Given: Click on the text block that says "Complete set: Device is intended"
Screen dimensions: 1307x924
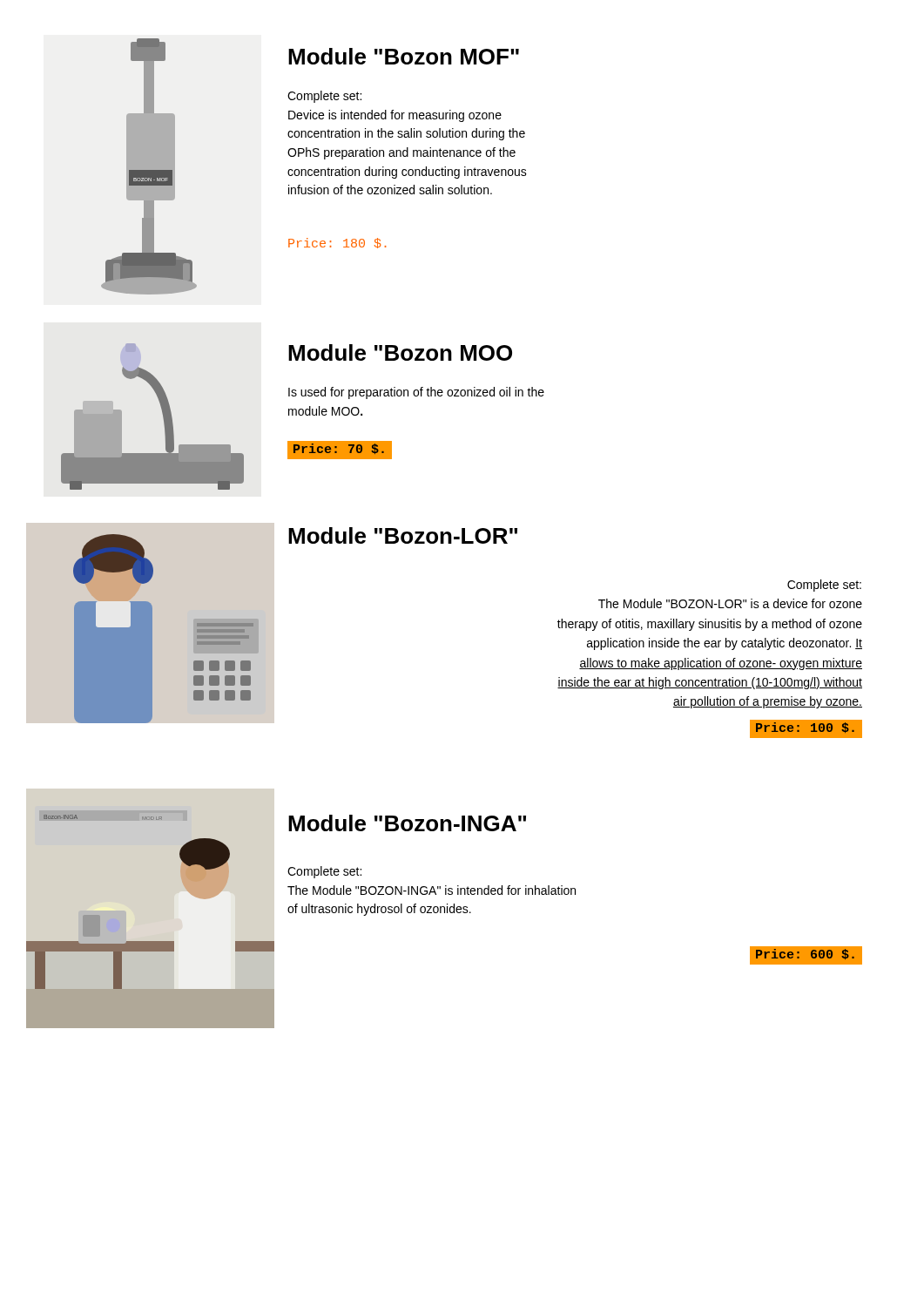Looking at the screenshot, I should click(407, 143).
